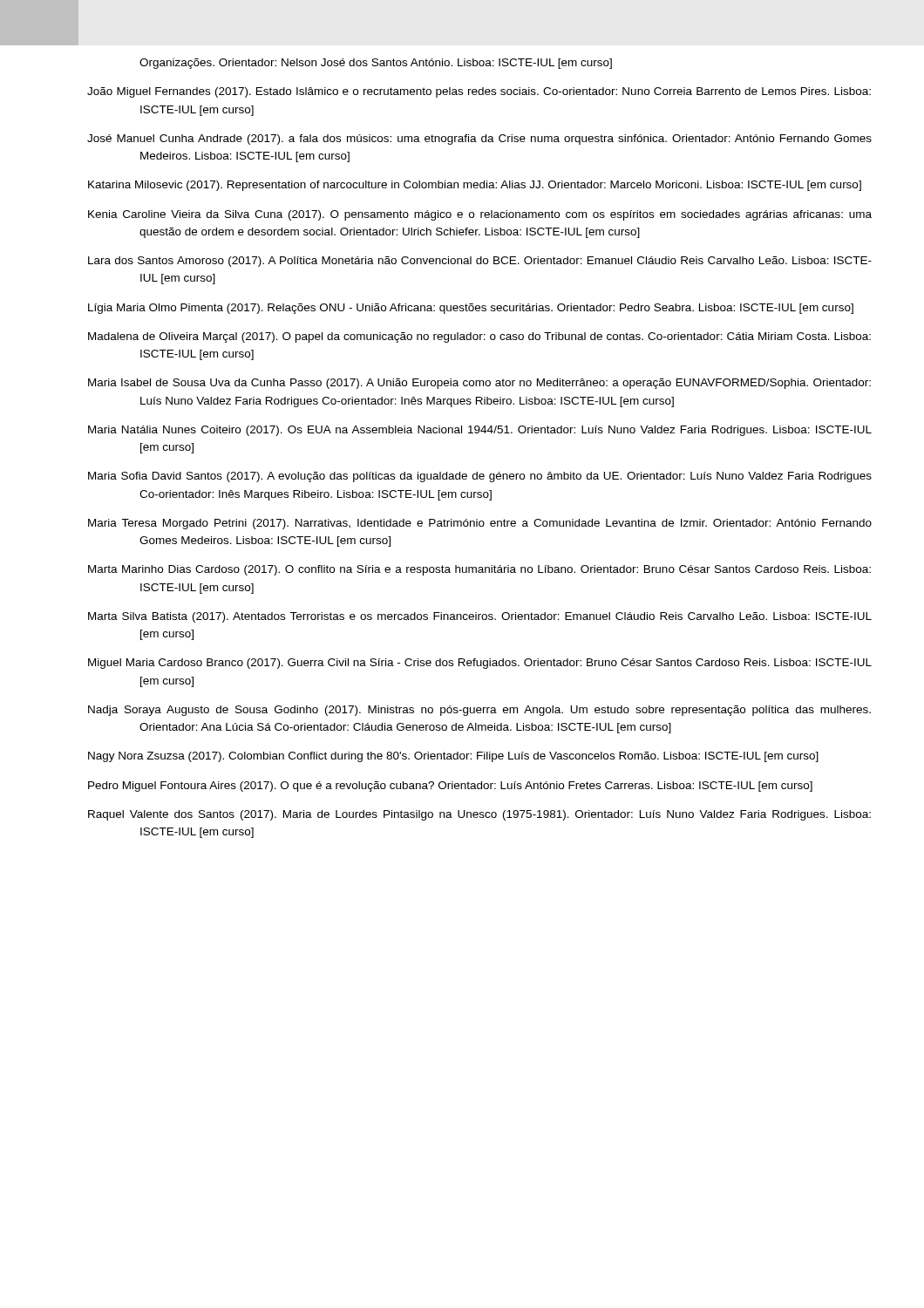Locate the list item with the text "Lara dos Santos Amoroso (2017). A Política"
The width and height of the screenshot is (924, 1308).
(x=479, y=269)
